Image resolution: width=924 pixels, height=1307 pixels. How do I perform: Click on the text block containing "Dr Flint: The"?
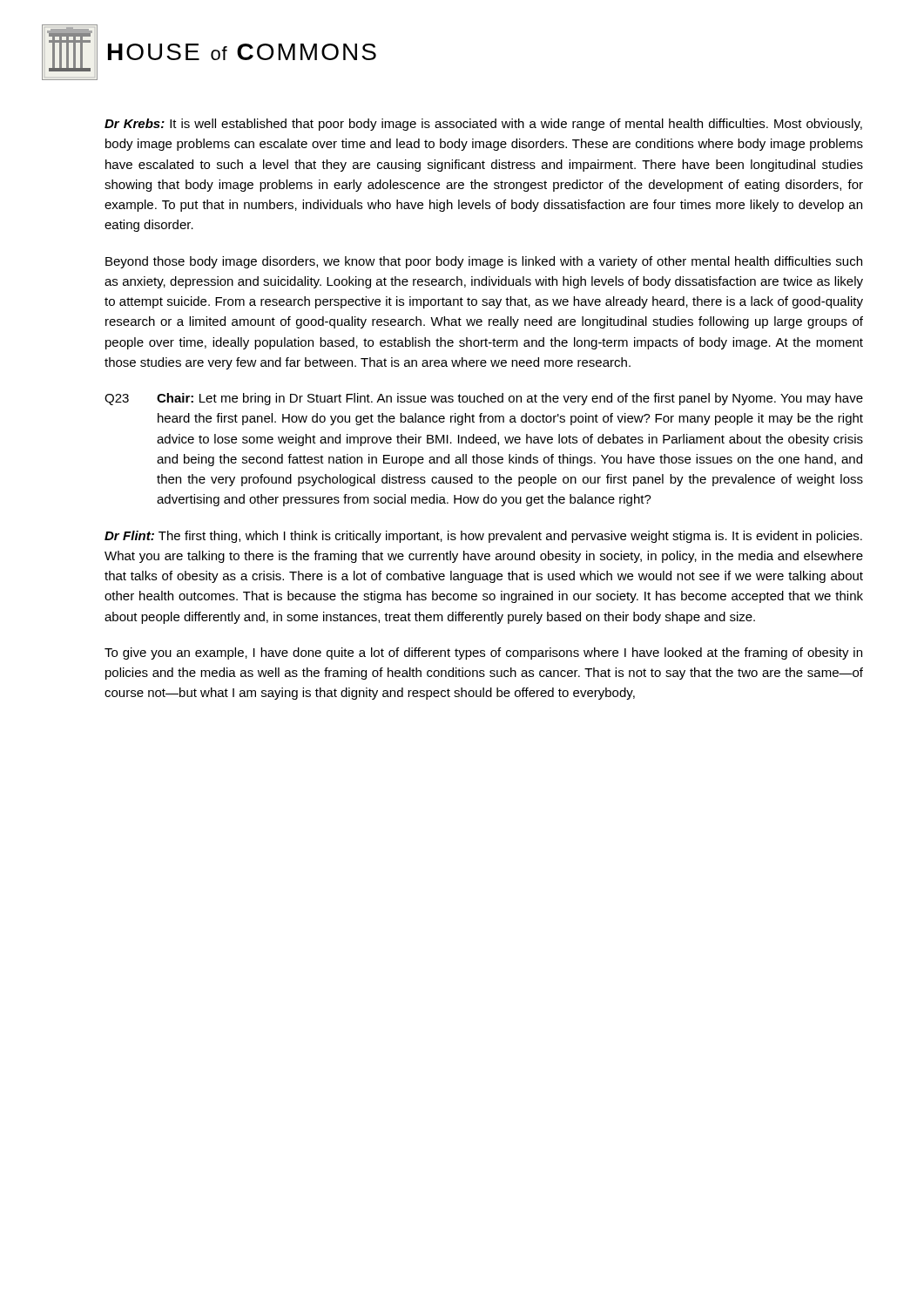click(484, 576)
